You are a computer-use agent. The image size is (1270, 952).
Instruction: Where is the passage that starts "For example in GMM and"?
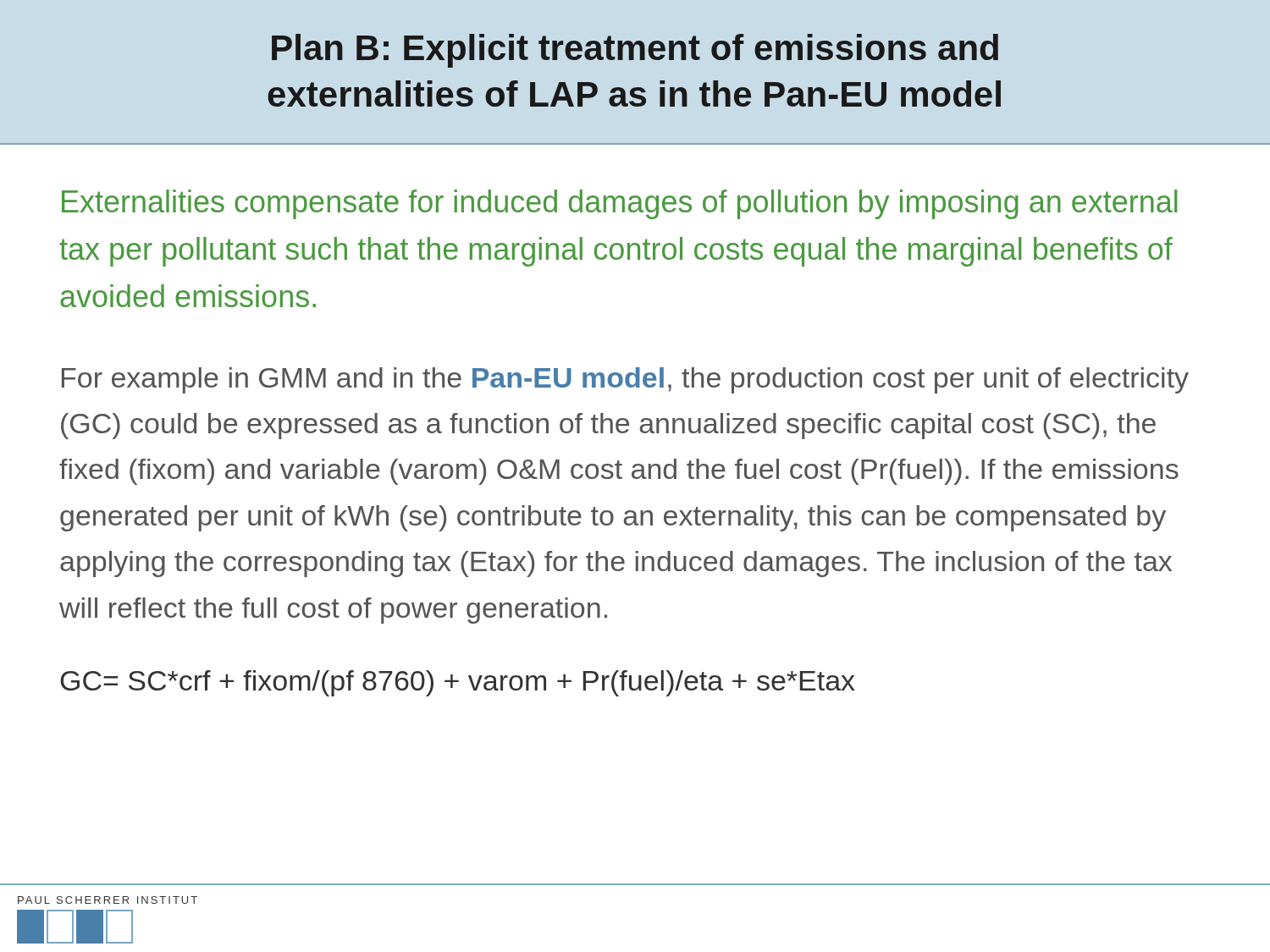(624, 492)
